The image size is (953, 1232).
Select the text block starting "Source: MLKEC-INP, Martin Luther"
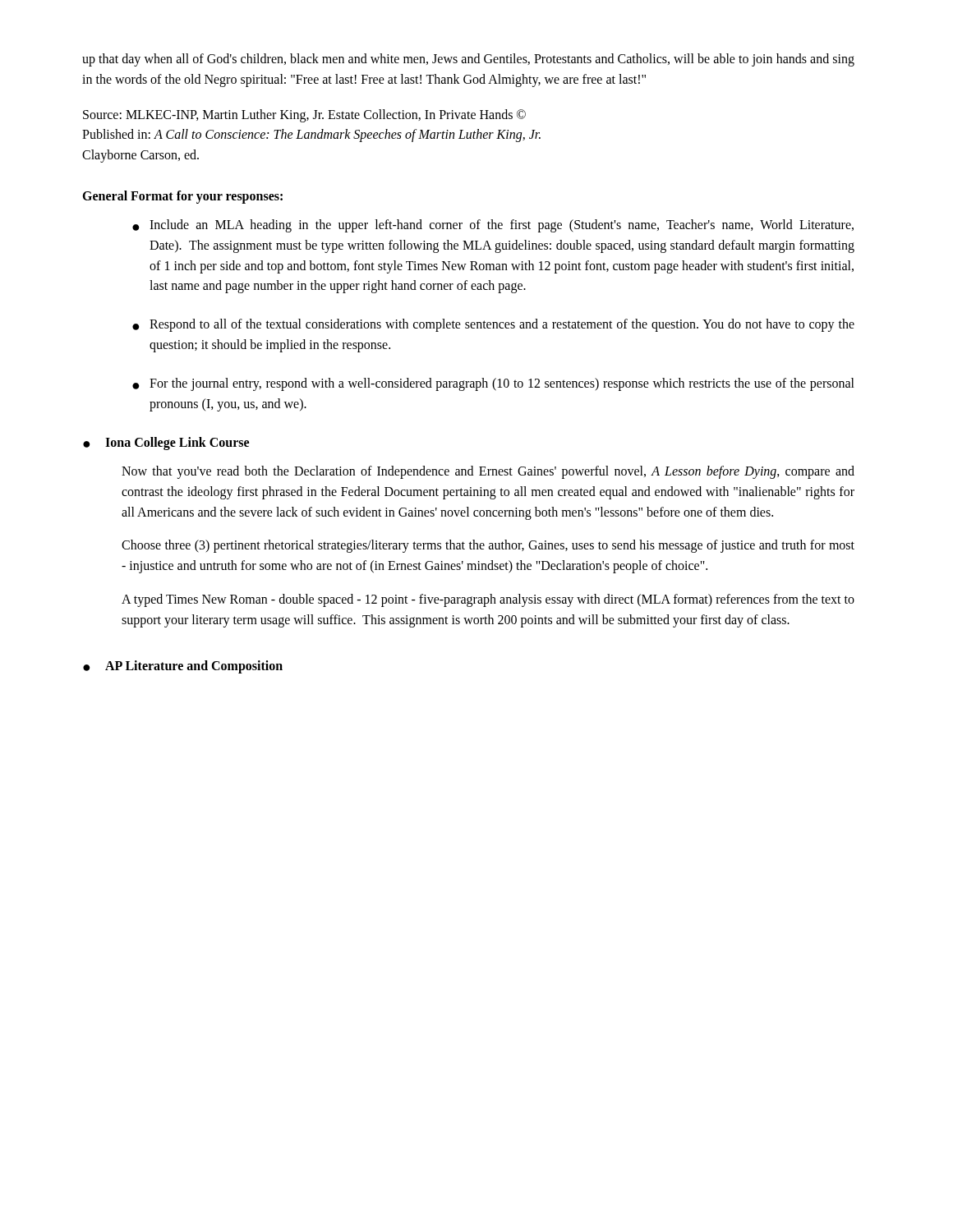point(312,135)
